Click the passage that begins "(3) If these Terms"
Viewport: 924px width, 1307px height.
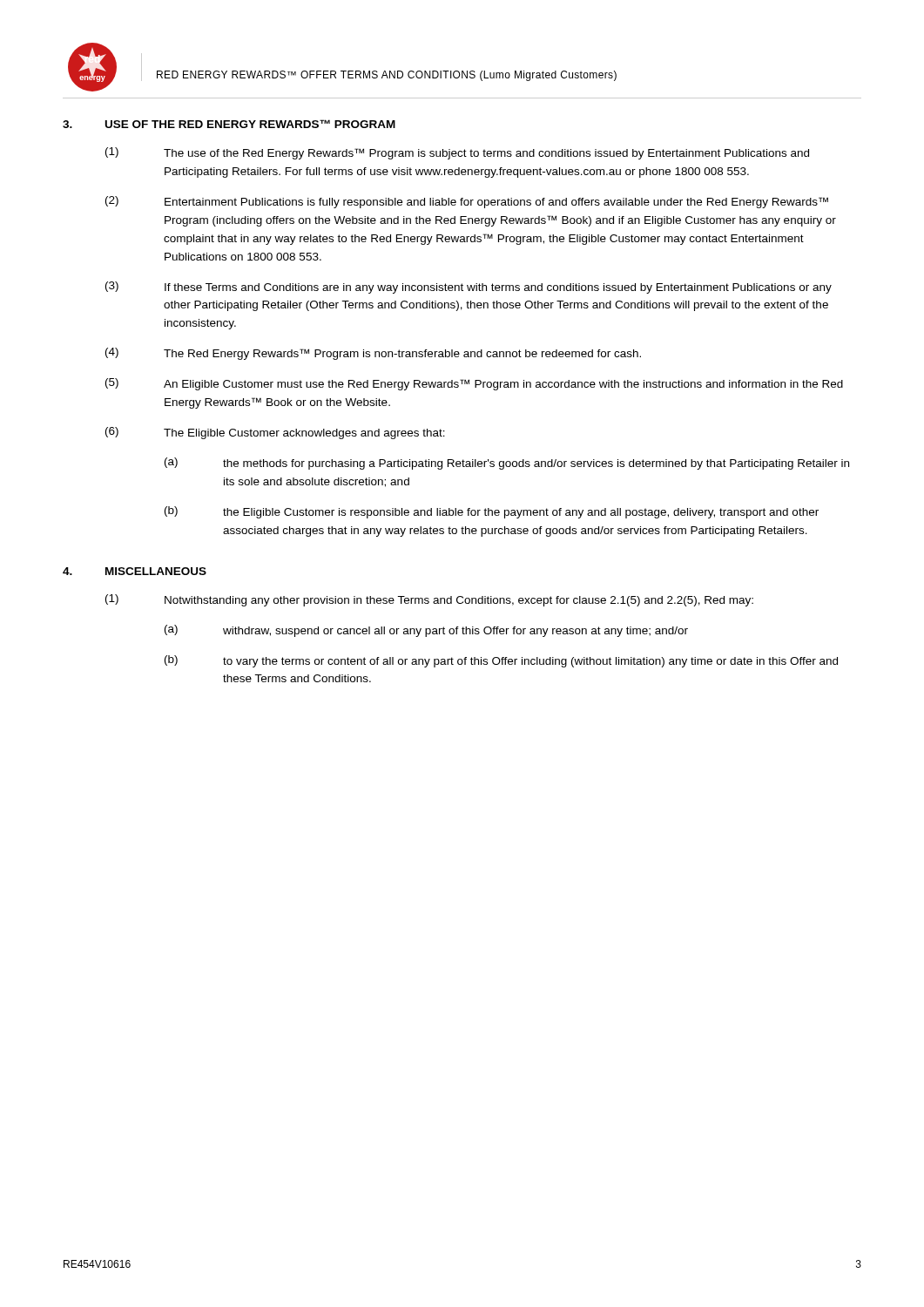[x=483, y=306]
